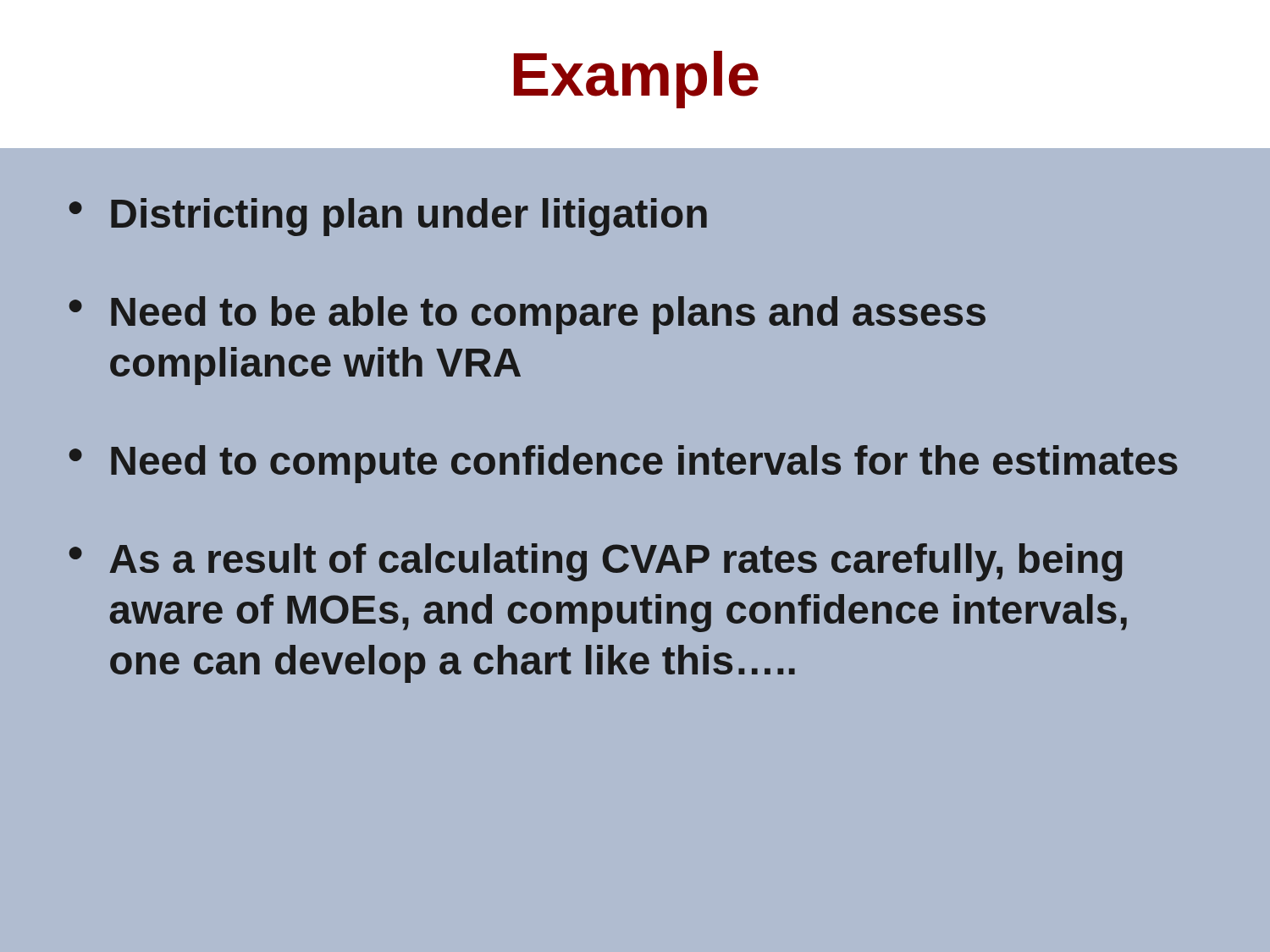This screenshot has height=952, width=1270.
Task: Point to the passage starting "• Need to be able"
Action: click(x=635, y=334)
